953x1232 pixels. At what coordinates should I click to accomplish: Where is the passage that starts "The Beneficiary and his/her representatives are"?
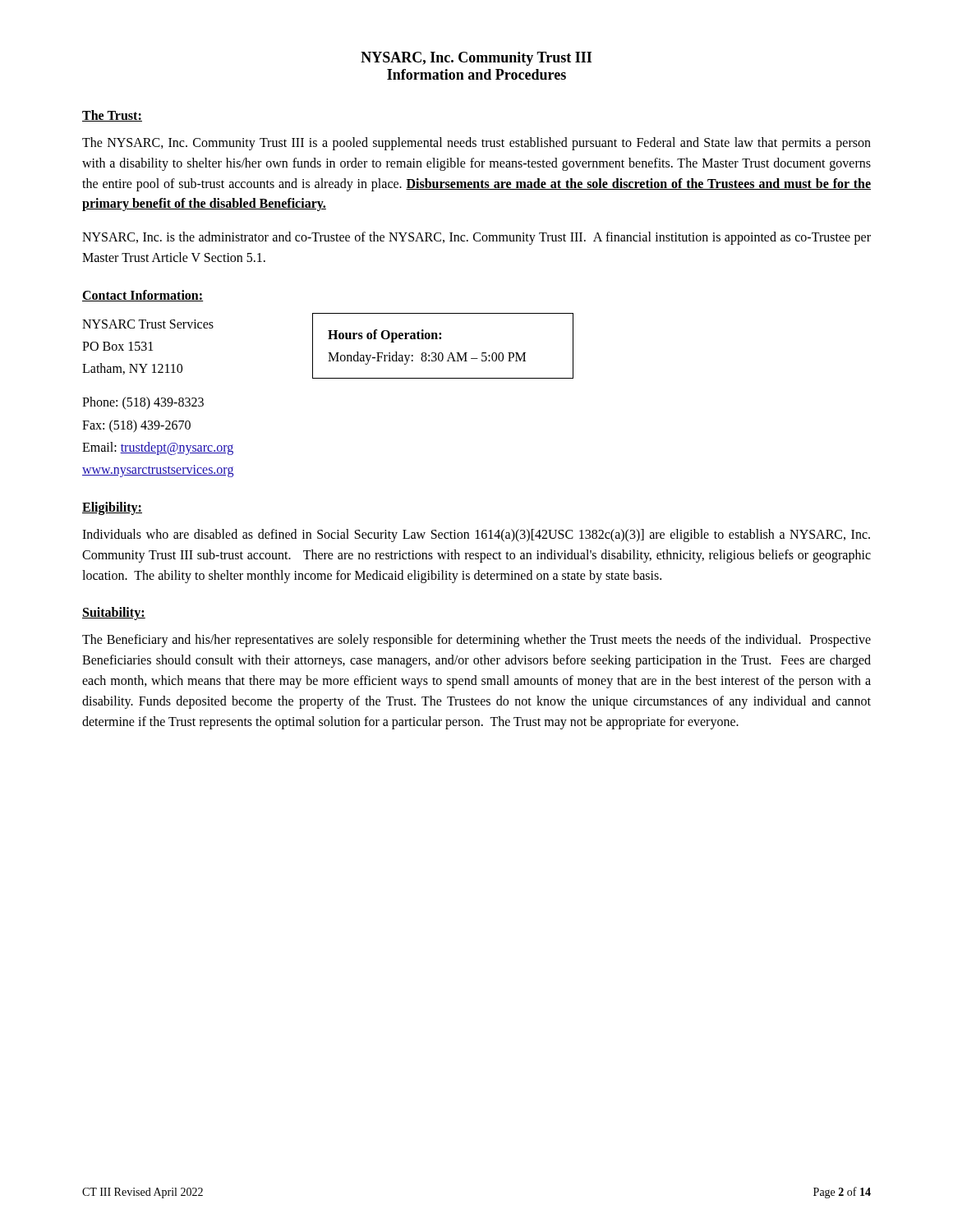[476, 681]
